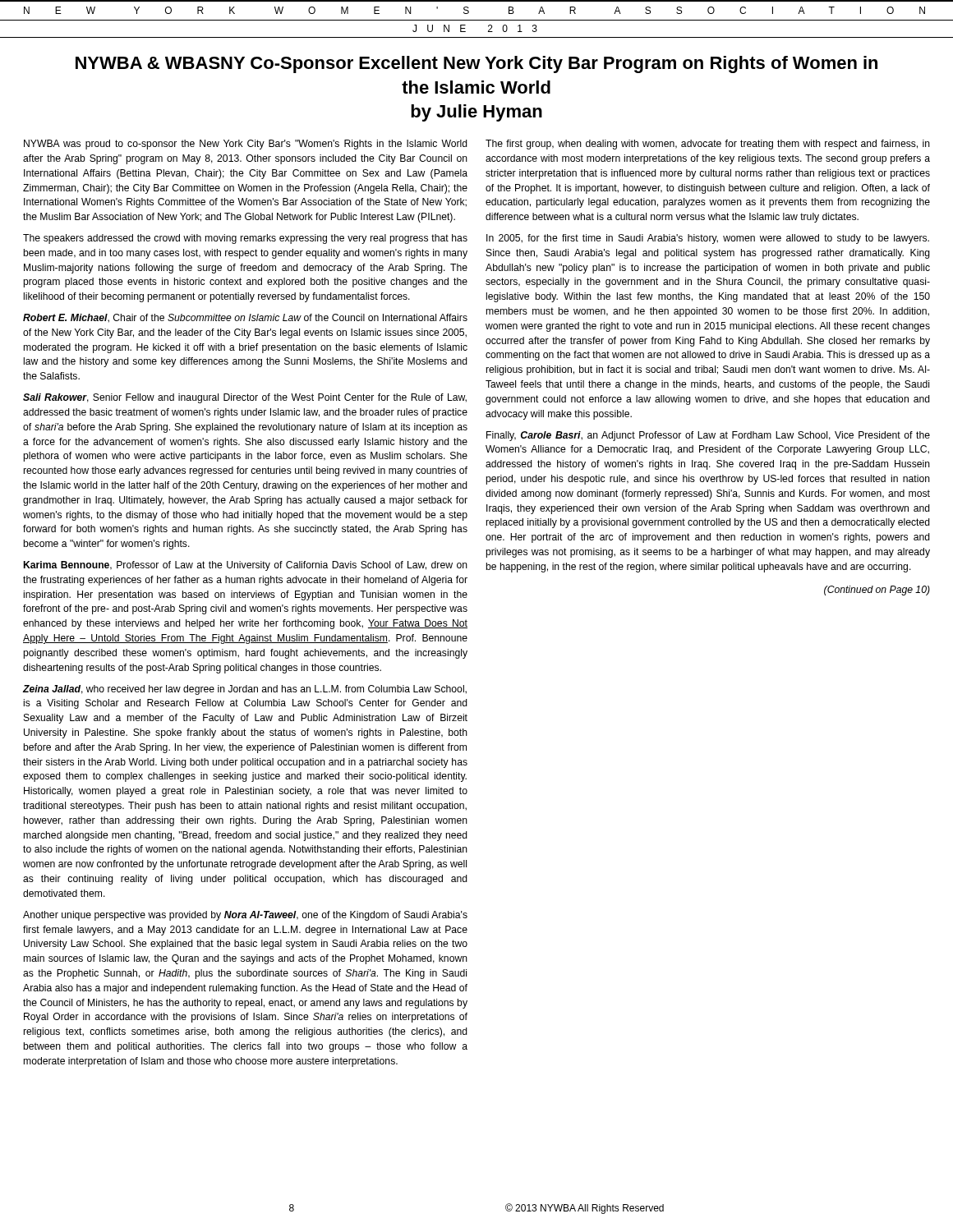Screen dimensions: 1232x953
Task: Click on the element starting "Zeina Jallad, who received her law"
Action: pos(245,792)
